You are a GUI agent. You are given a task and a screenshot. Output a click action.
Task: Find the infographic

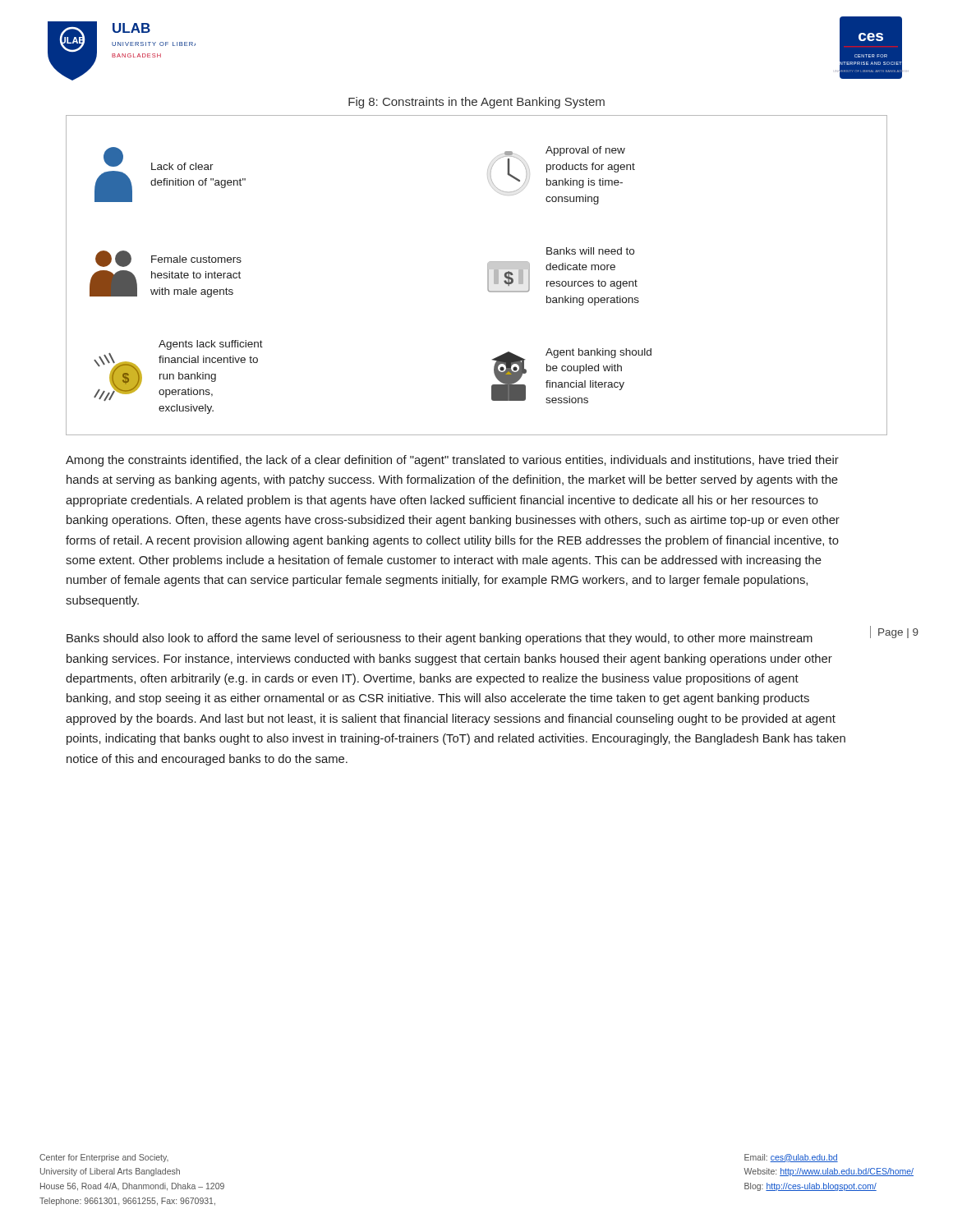click(476, 275)
